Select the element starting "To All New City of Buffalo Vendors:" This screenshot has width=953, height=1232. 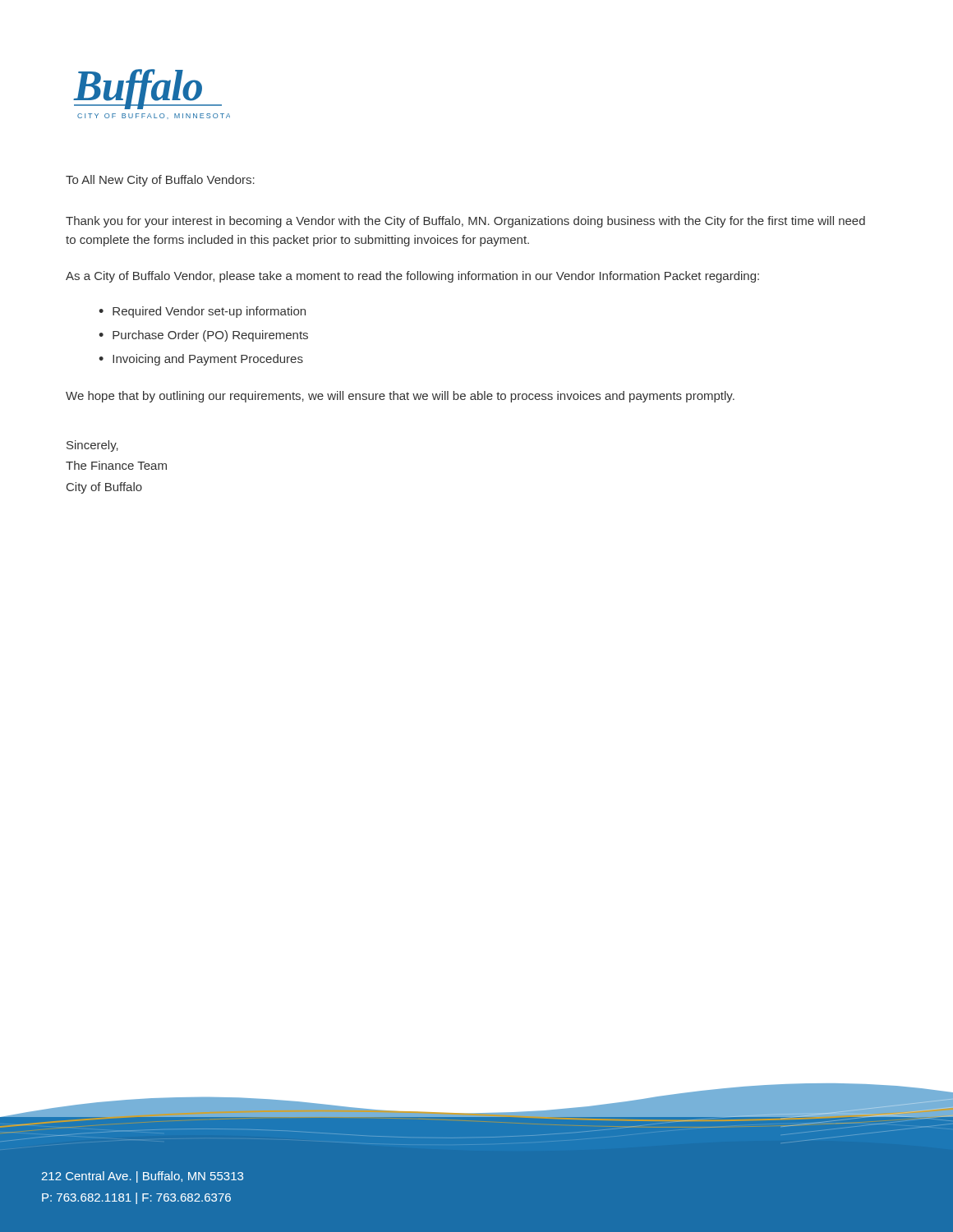[x=160, y=179]
